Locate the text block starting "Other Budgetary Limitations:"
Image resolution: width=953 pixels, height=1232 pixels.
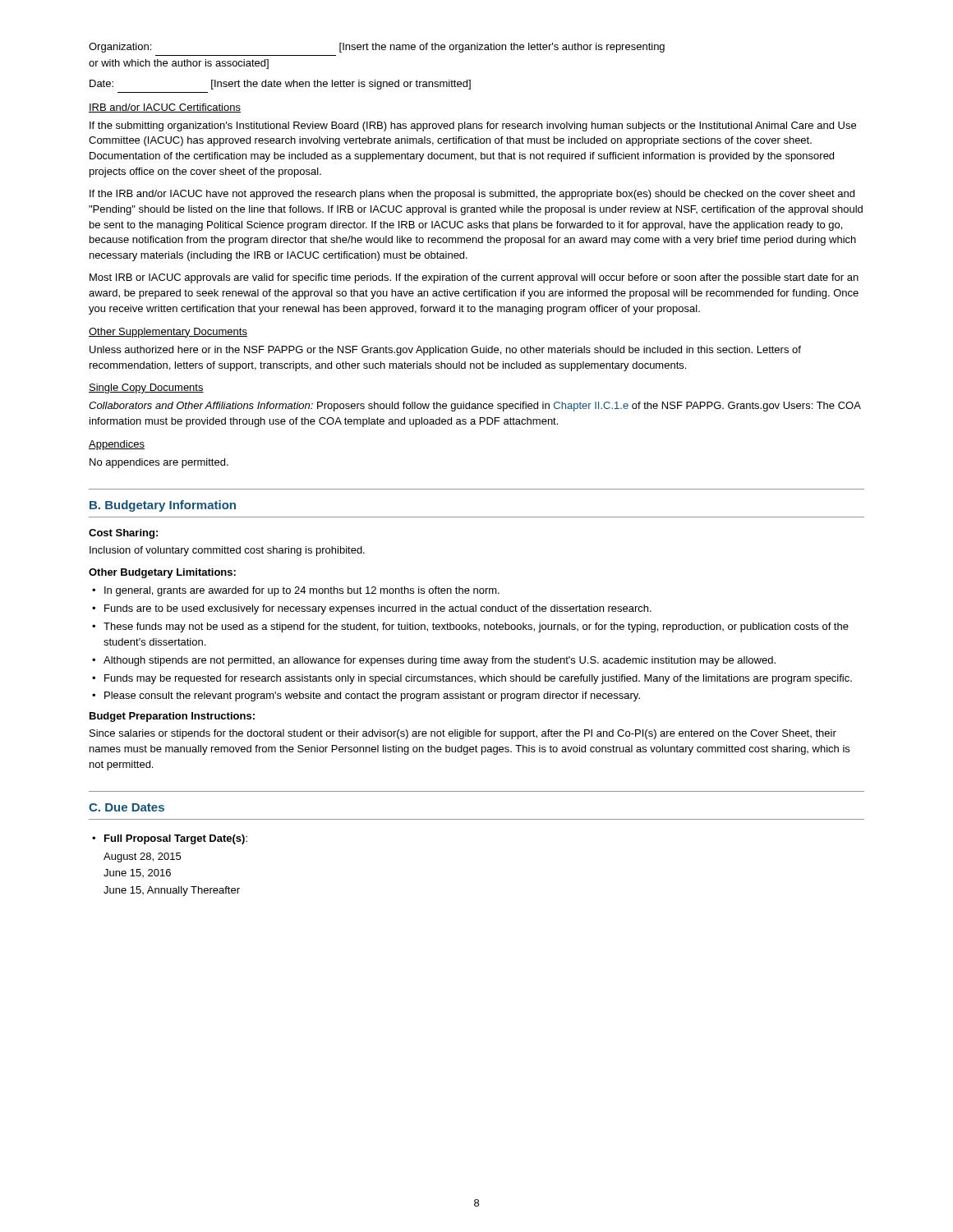pos(163,572)
